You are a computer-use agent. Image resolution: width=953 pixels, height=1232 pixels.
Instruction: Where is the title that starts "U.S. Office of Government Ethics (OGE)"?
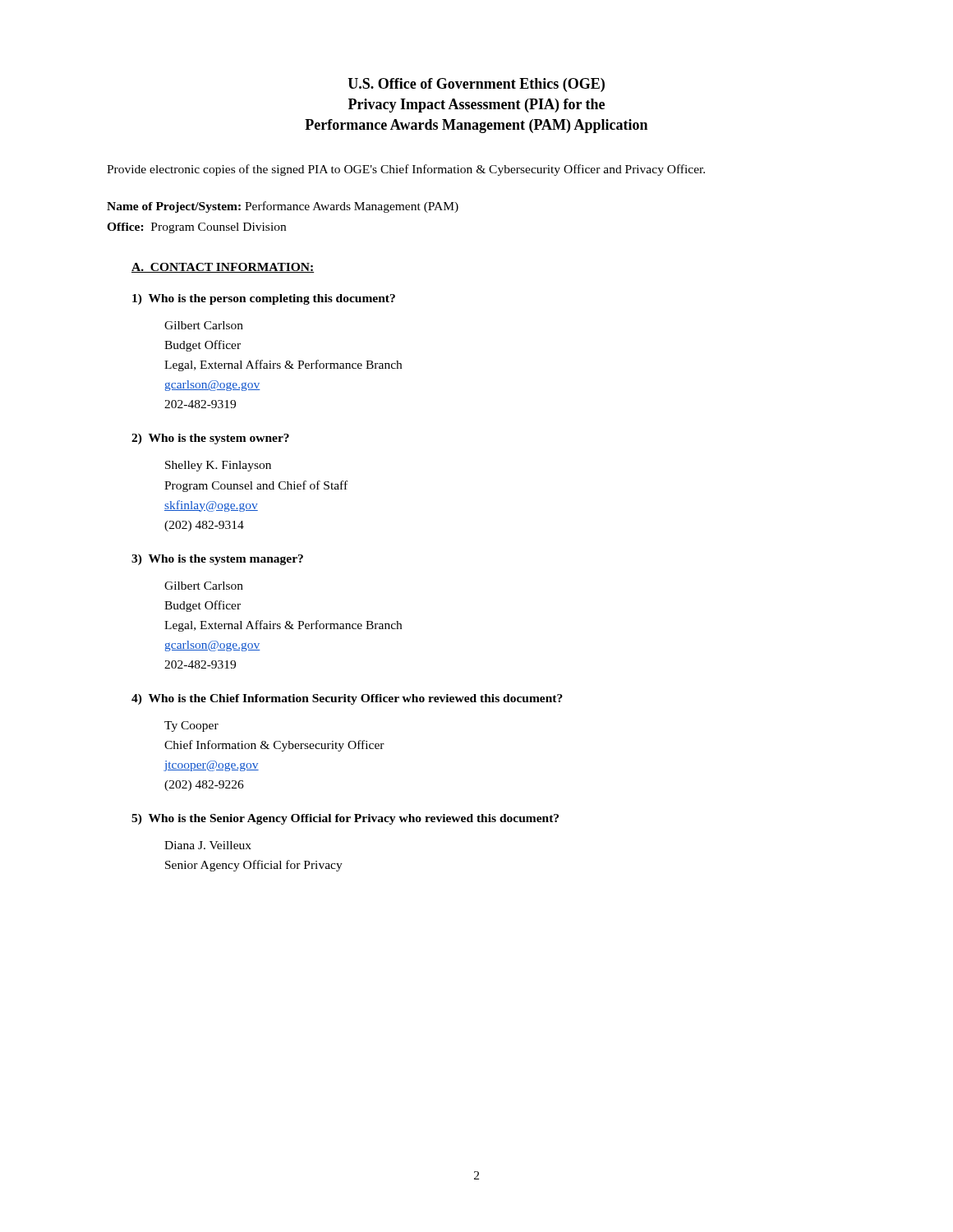click(476, 105)
